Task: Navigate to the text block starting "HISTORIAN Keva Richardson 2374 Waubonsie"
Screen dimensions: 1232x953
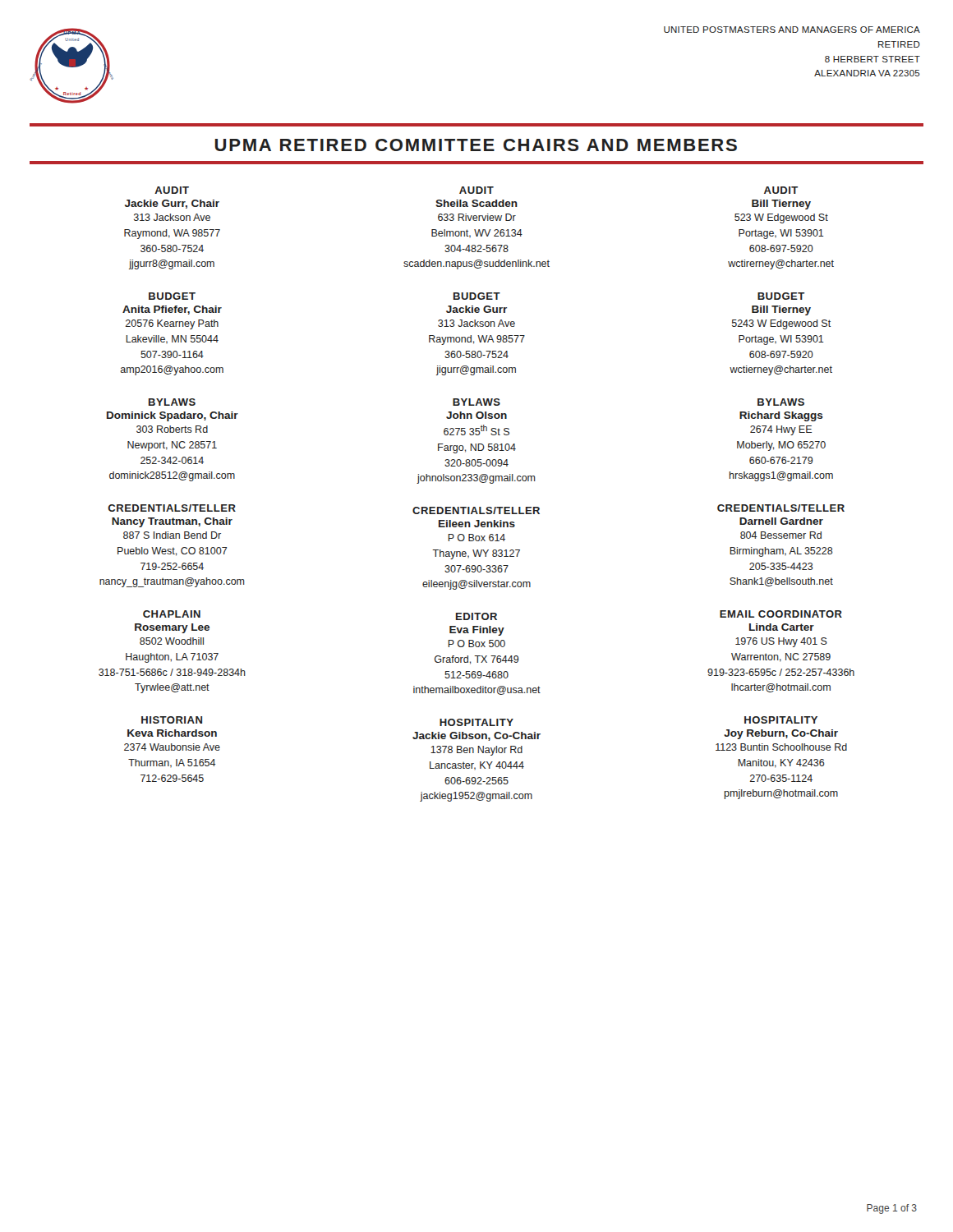Action: (172, 750)
